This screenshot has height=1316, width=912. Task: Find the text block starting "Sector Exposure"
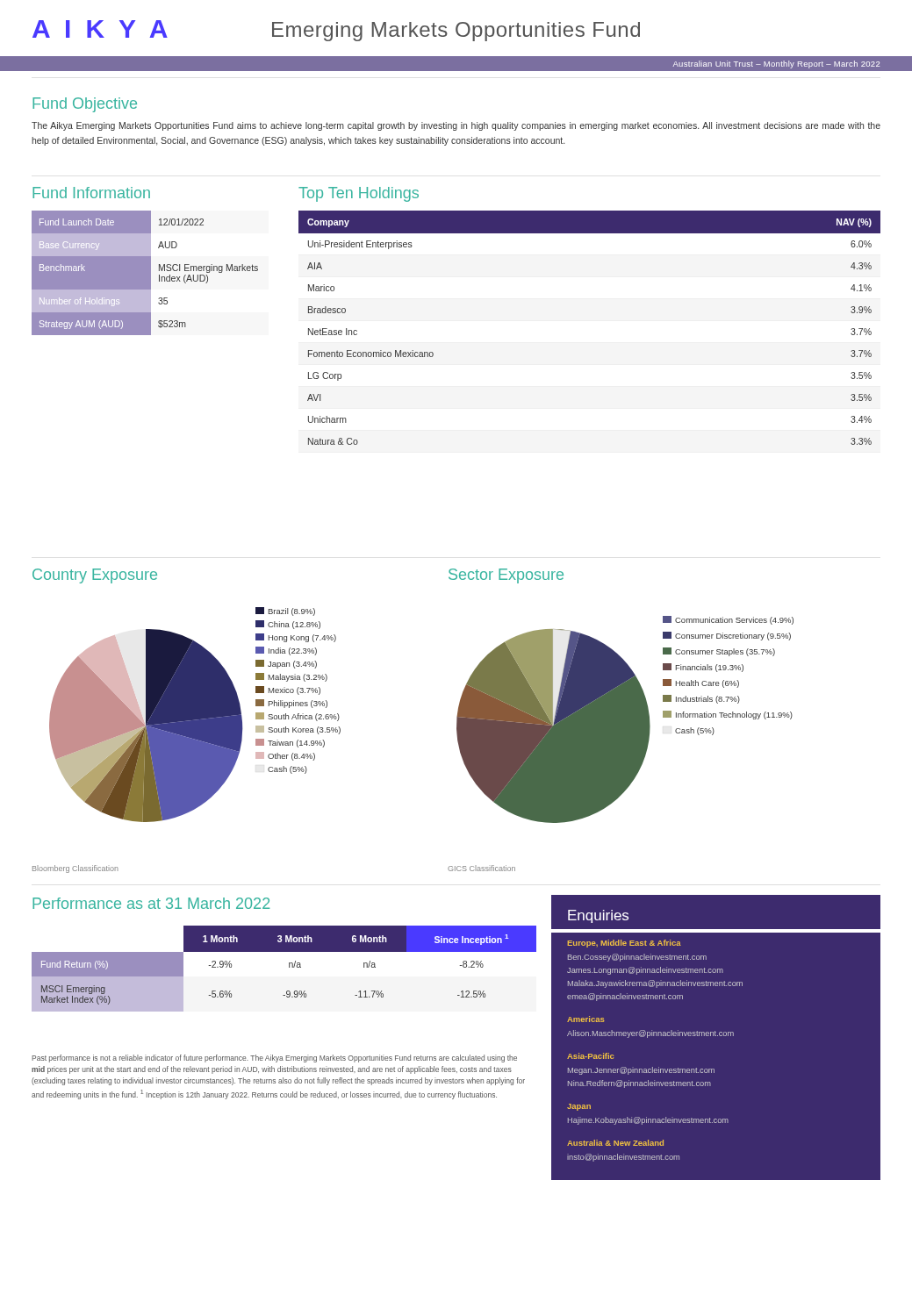point(506,575)
